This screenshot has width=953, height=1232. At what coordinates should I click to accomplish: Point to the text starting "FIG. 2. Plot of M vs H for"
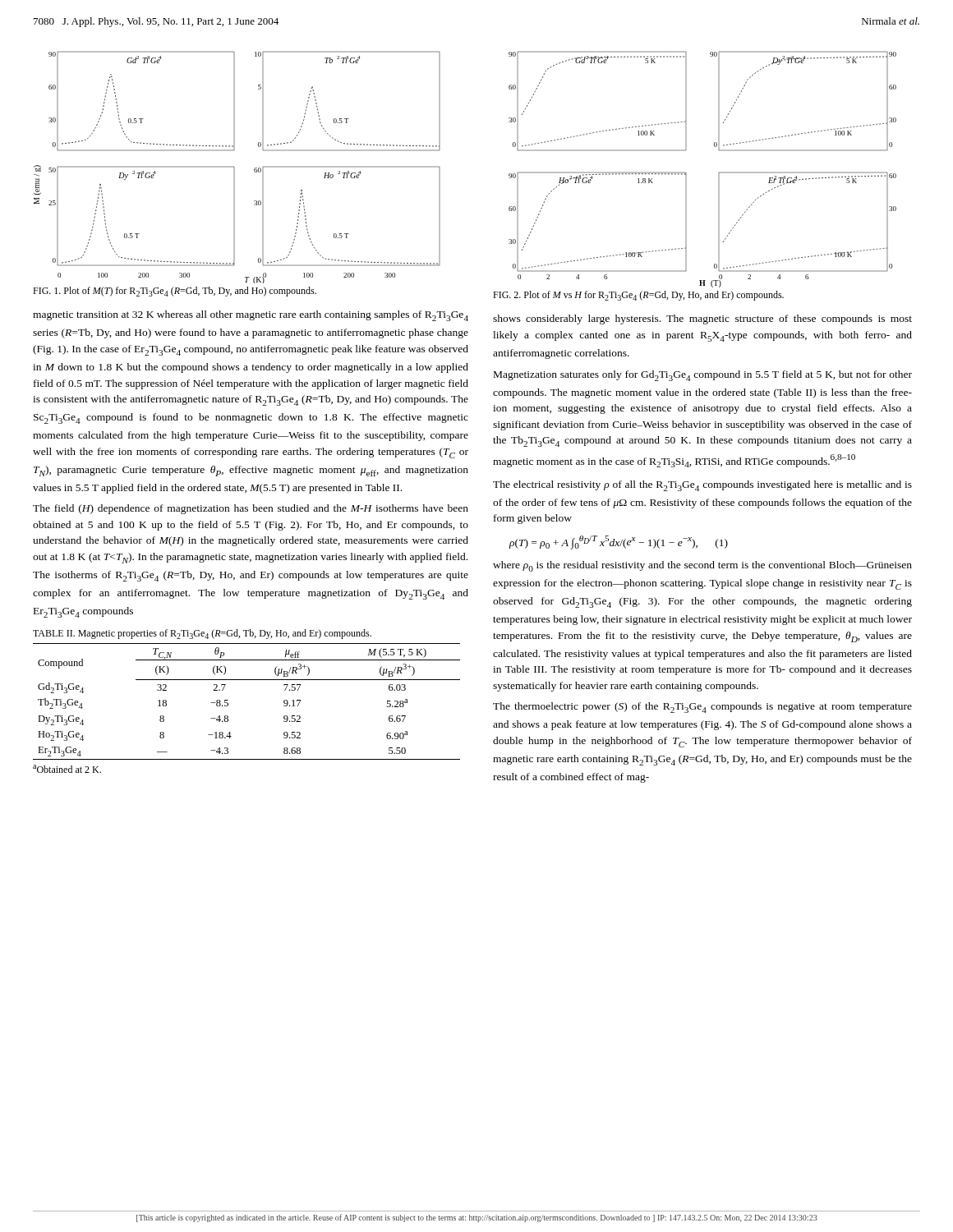tap(639, 296)
